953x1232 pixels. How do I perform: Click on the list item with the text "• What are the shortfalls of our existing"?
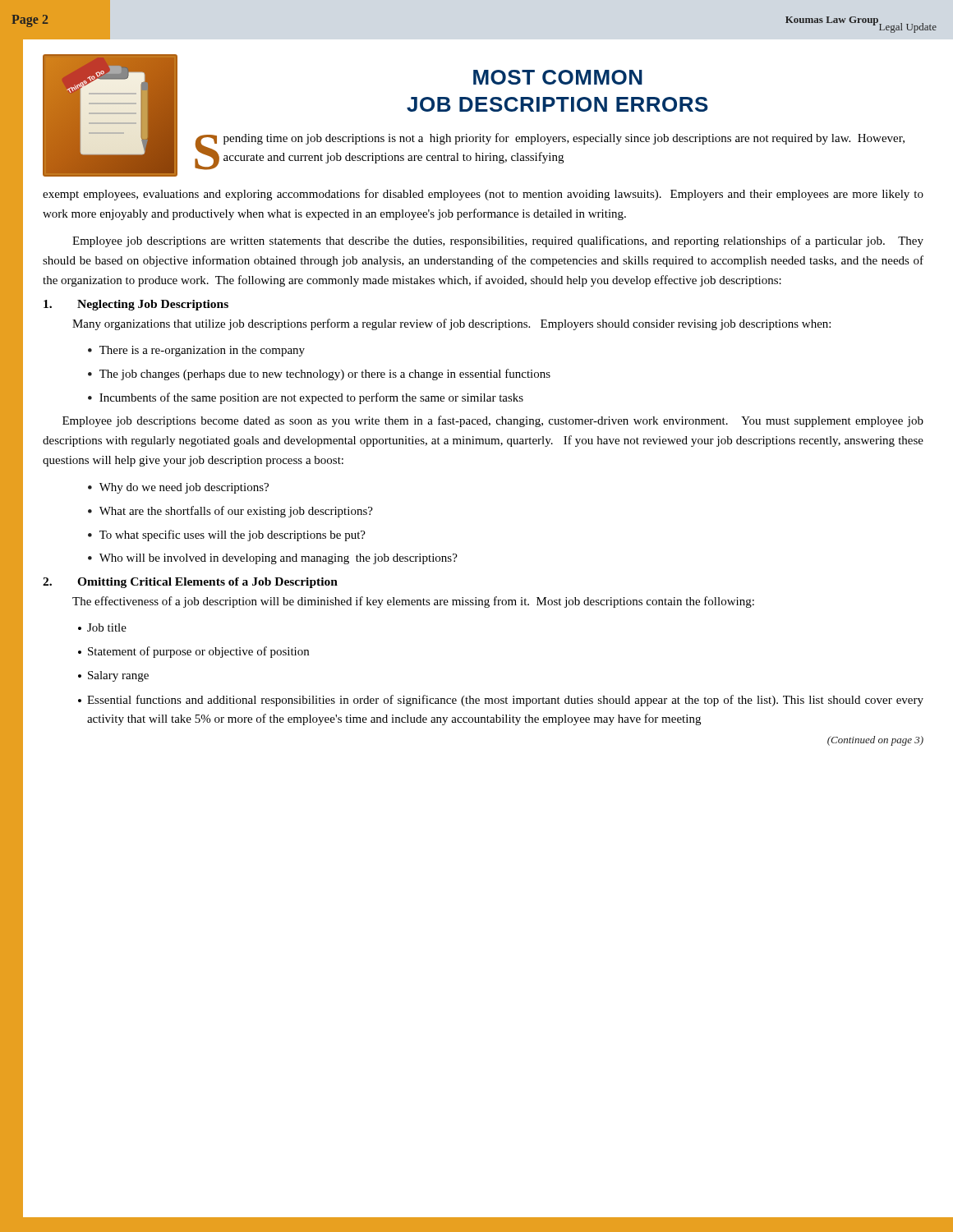click(230, 512)
